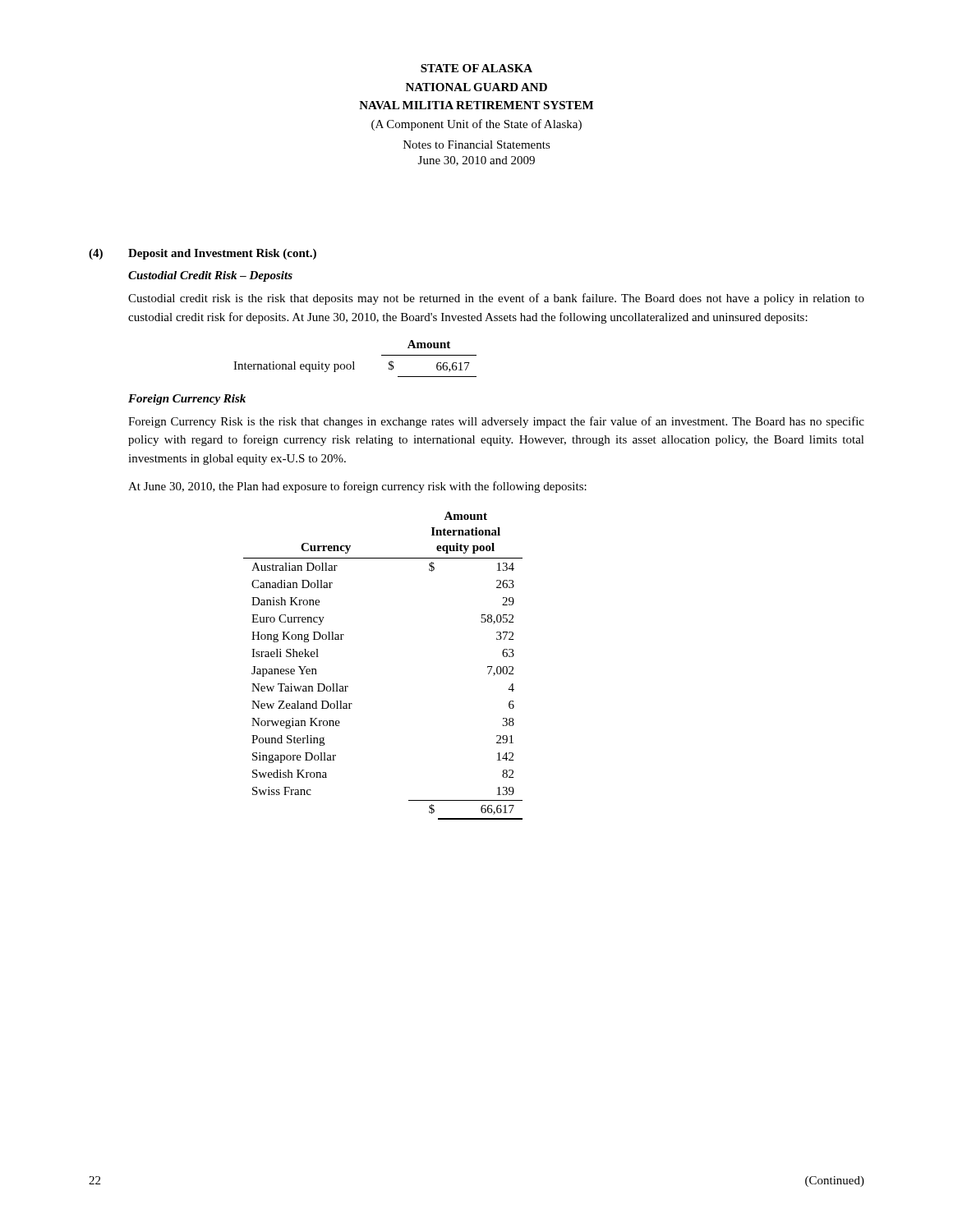Find the table that mentions "International equity pool"
Viewport: 953px width, 1232px height.
tap(496, 357)
